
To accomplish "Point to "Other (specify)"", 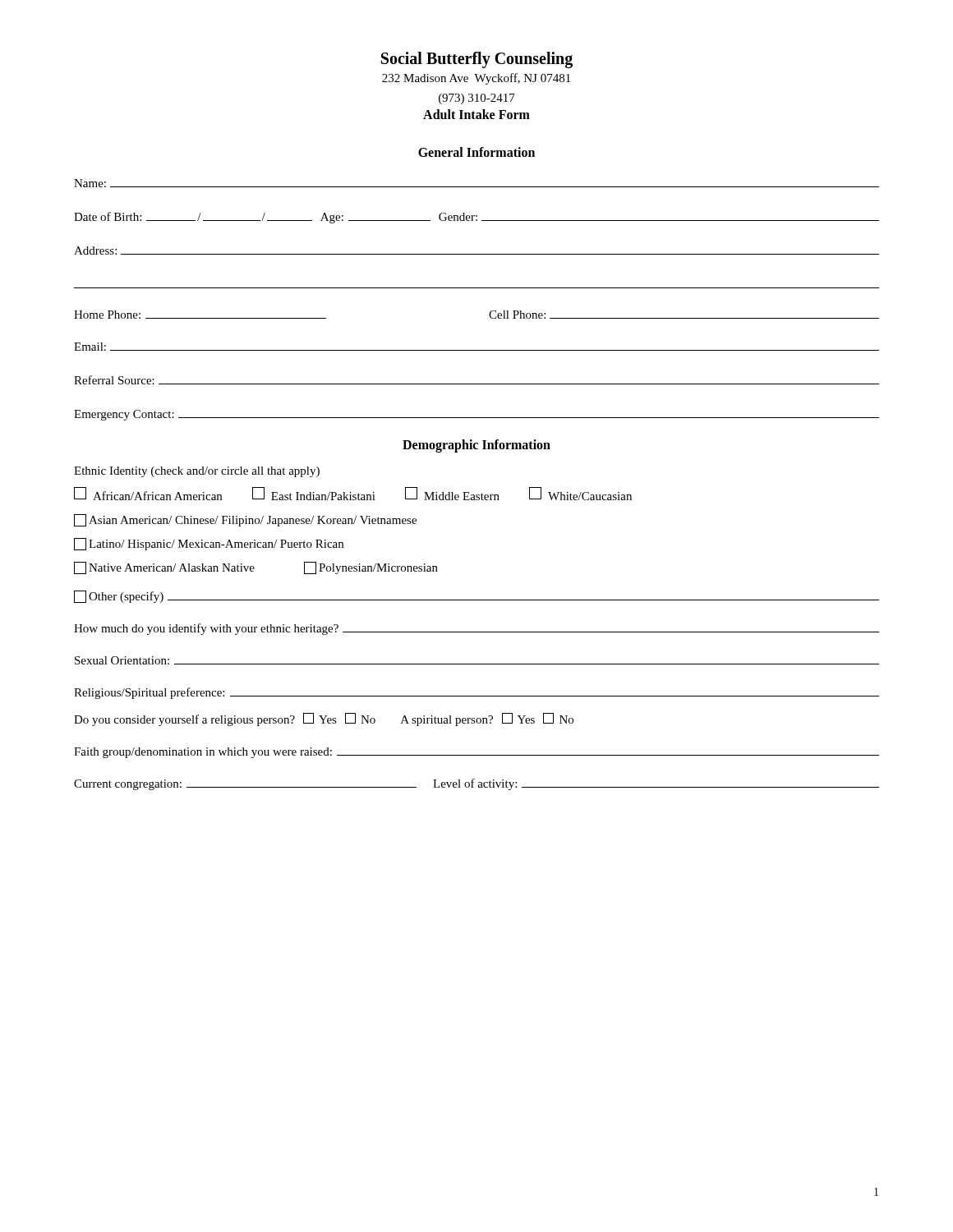I will point(476,594).
